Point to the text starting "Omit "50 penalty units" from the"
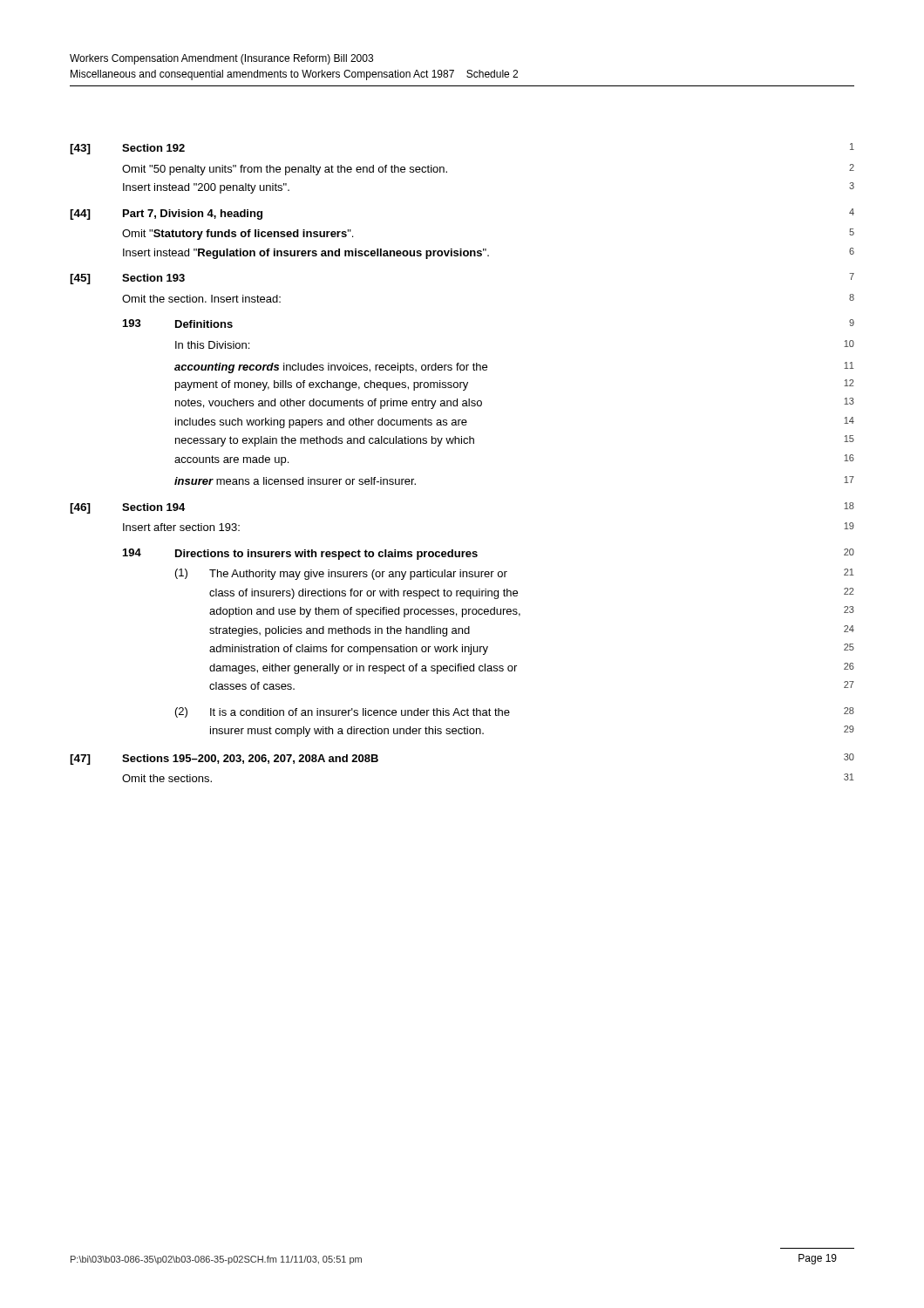 pos(285,168)
